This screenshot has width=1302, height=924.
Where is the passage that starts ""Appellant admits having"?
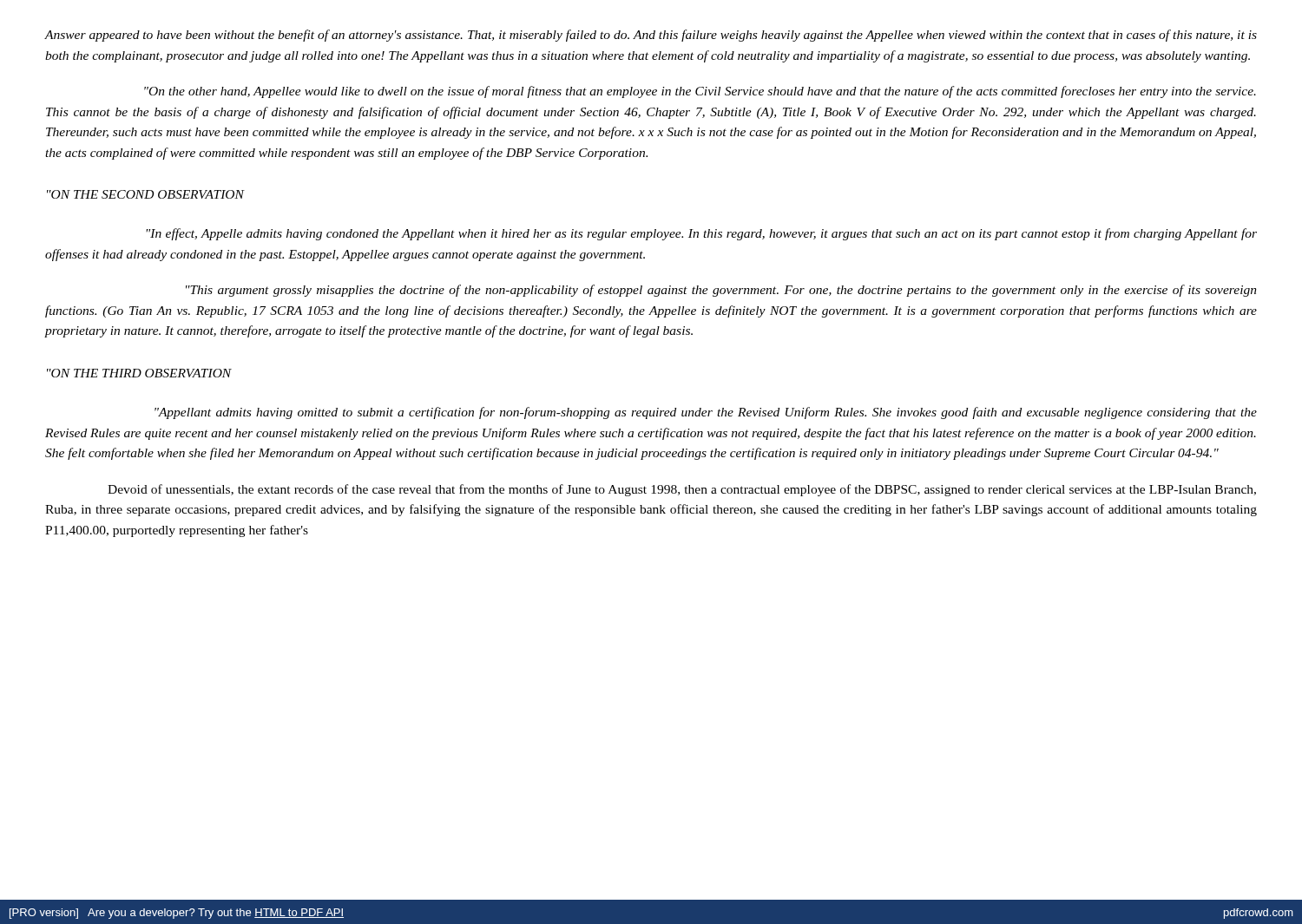651,432
